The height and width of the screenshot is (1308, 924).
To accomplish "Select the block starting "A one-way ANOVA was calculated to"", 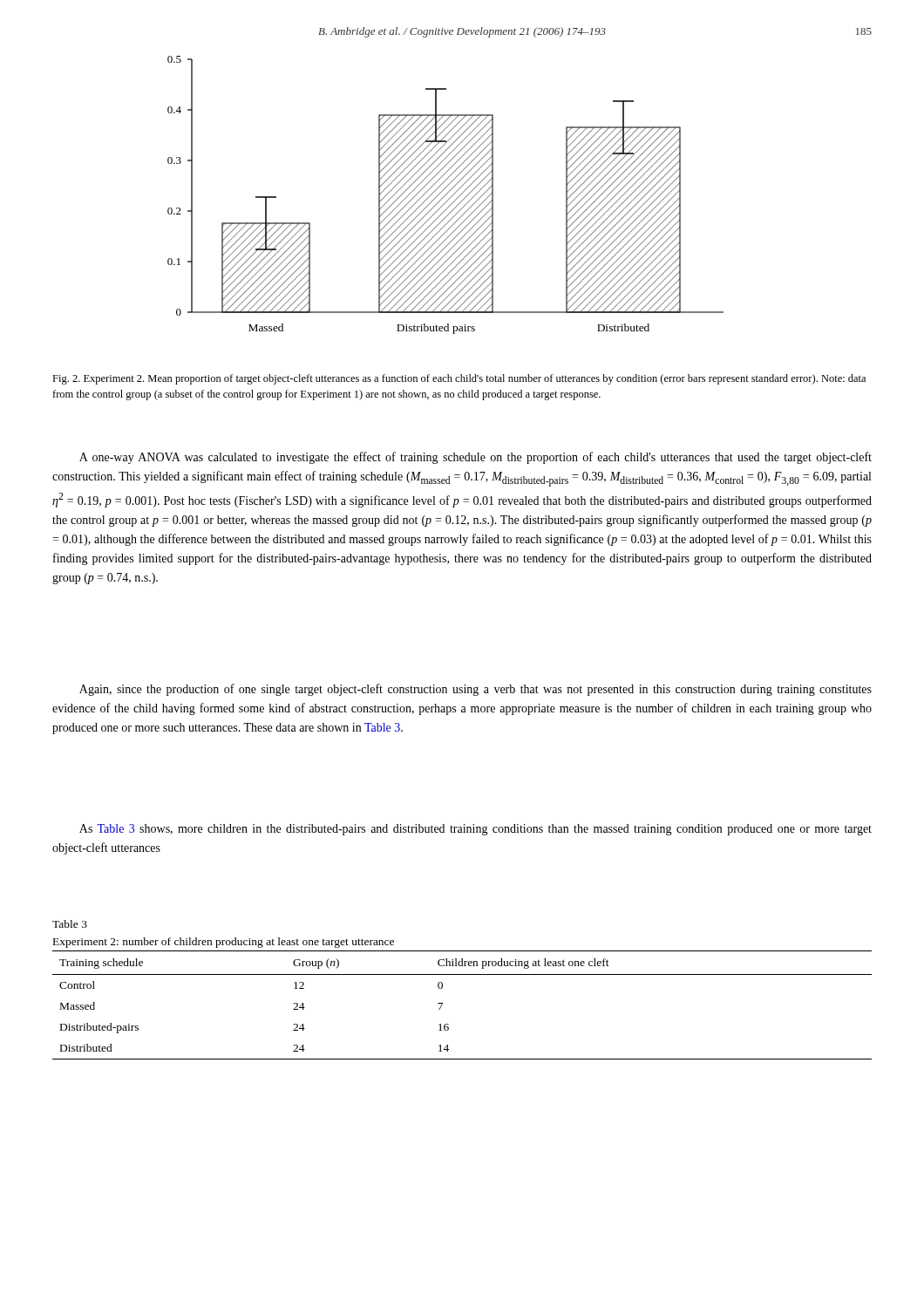I will 462,518.
